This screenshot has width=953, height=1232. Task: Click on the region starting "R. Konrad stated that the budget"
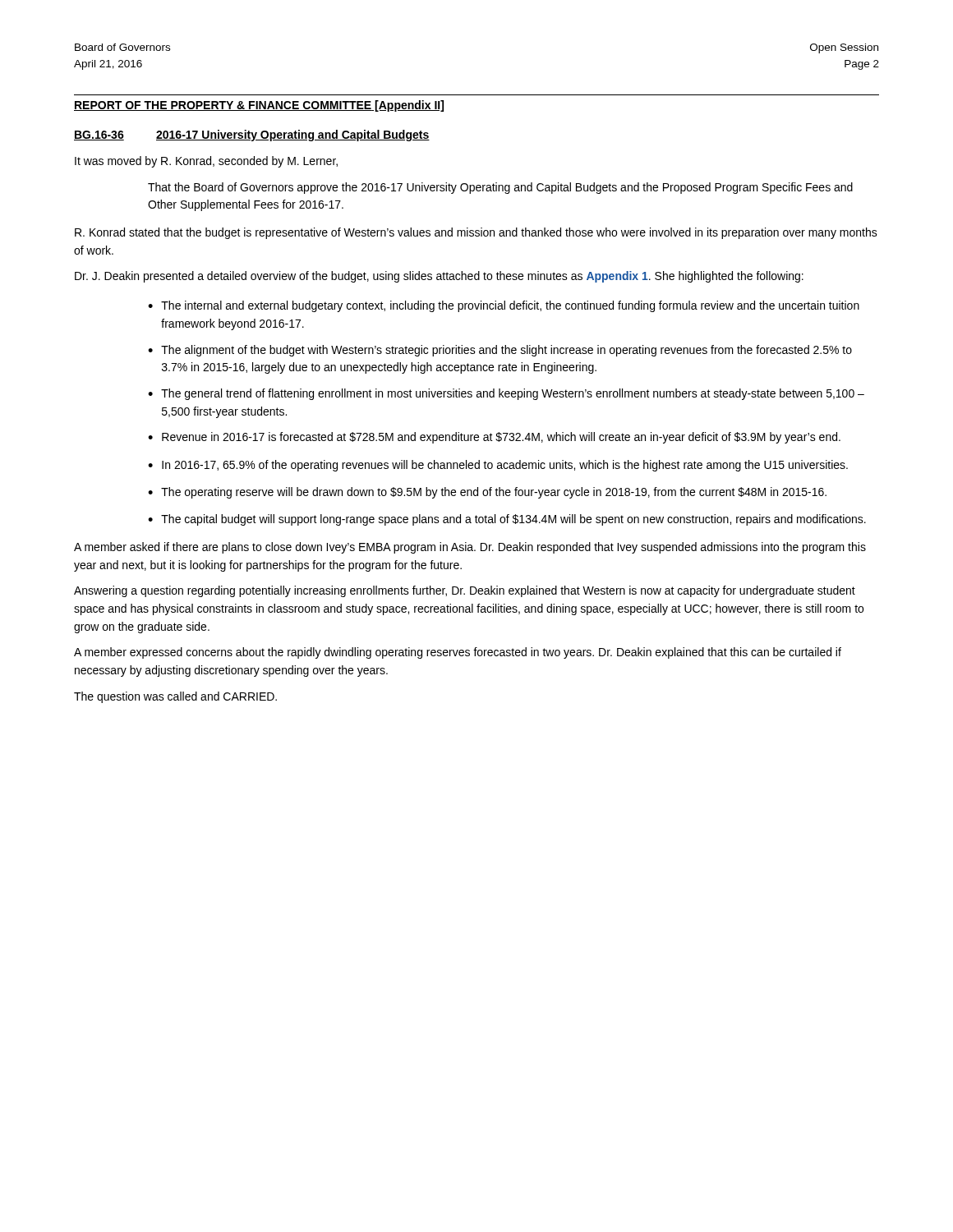[x=476, y=241]
